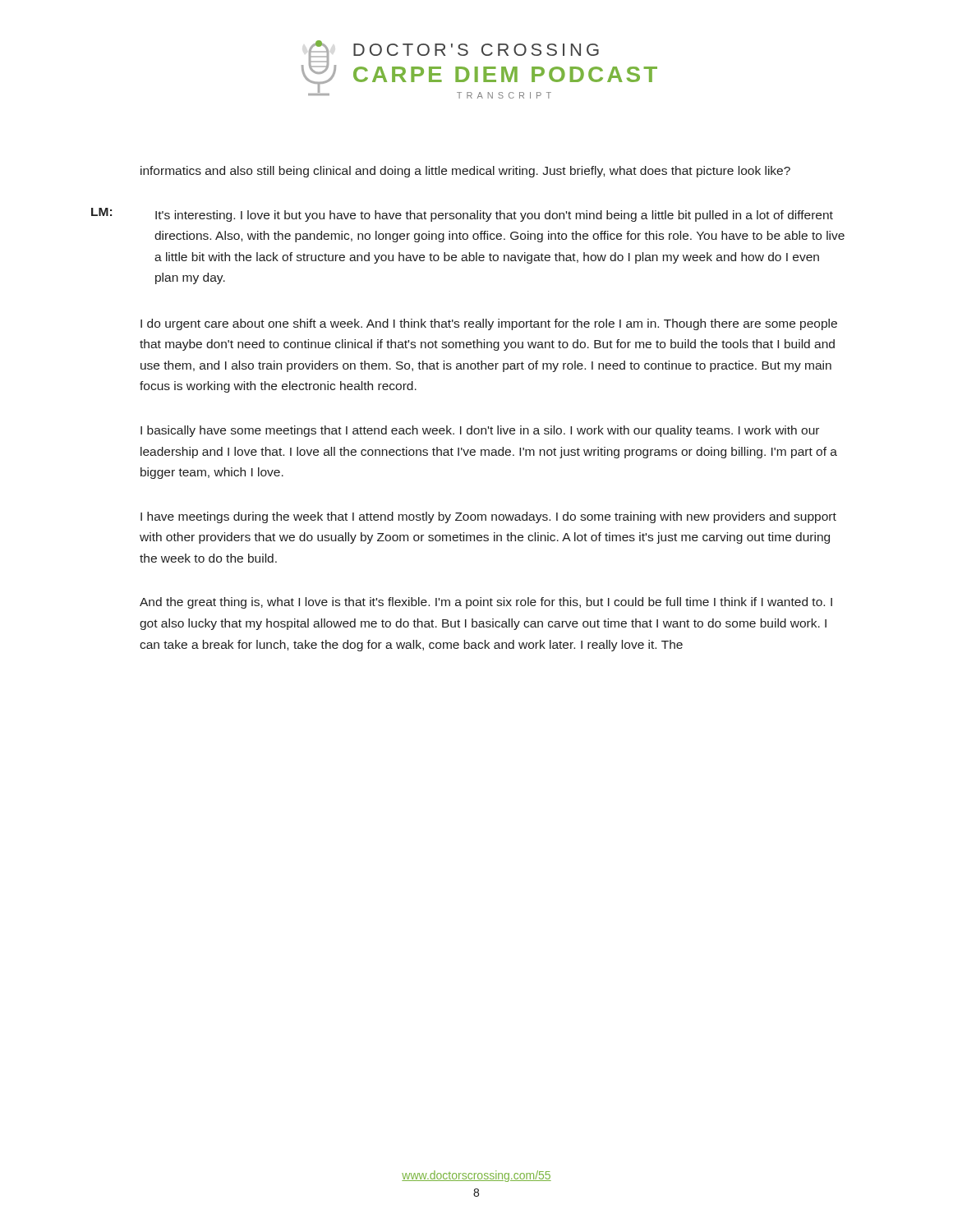
Task: Select the text block containing "informatics and also still being clinical"
Action: click(x=465, y=170)
